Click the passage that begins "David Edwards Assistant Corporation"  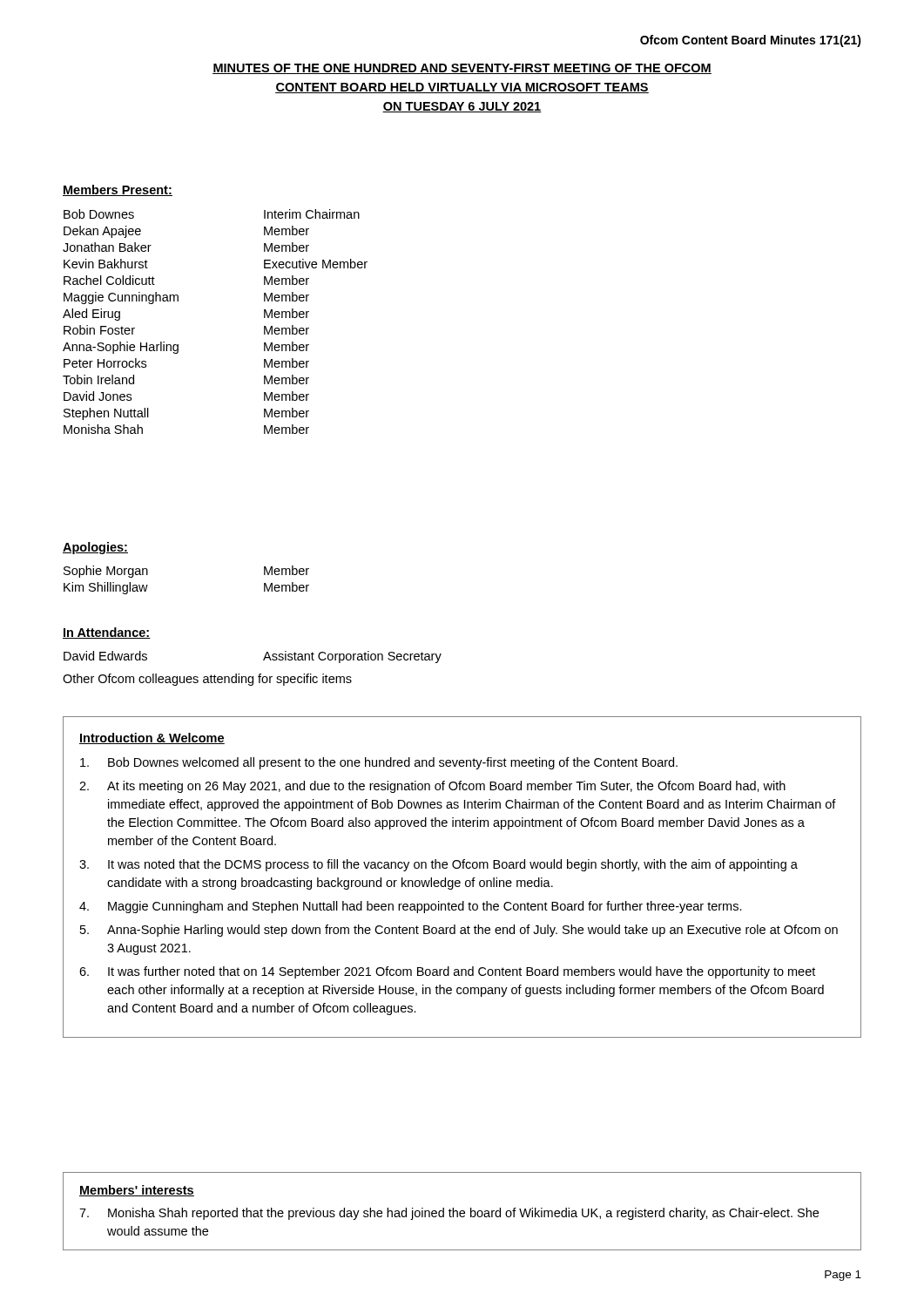coord(102,657)
